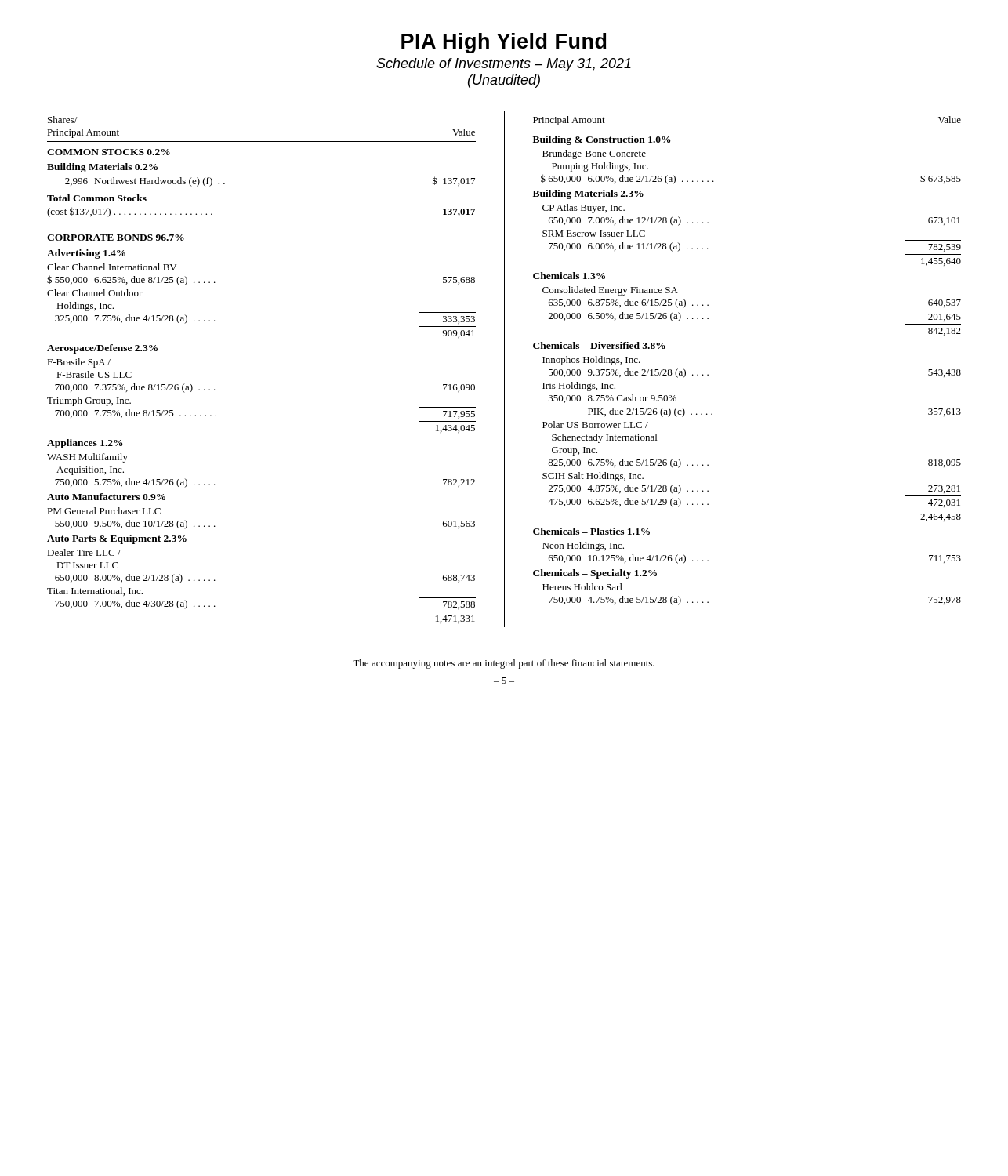Screen dimensions: 1176x1008
Task: Navigate to the region starting "PIA High Yield Fund Schedule of Investments –"
Action: tap(504, 59)
